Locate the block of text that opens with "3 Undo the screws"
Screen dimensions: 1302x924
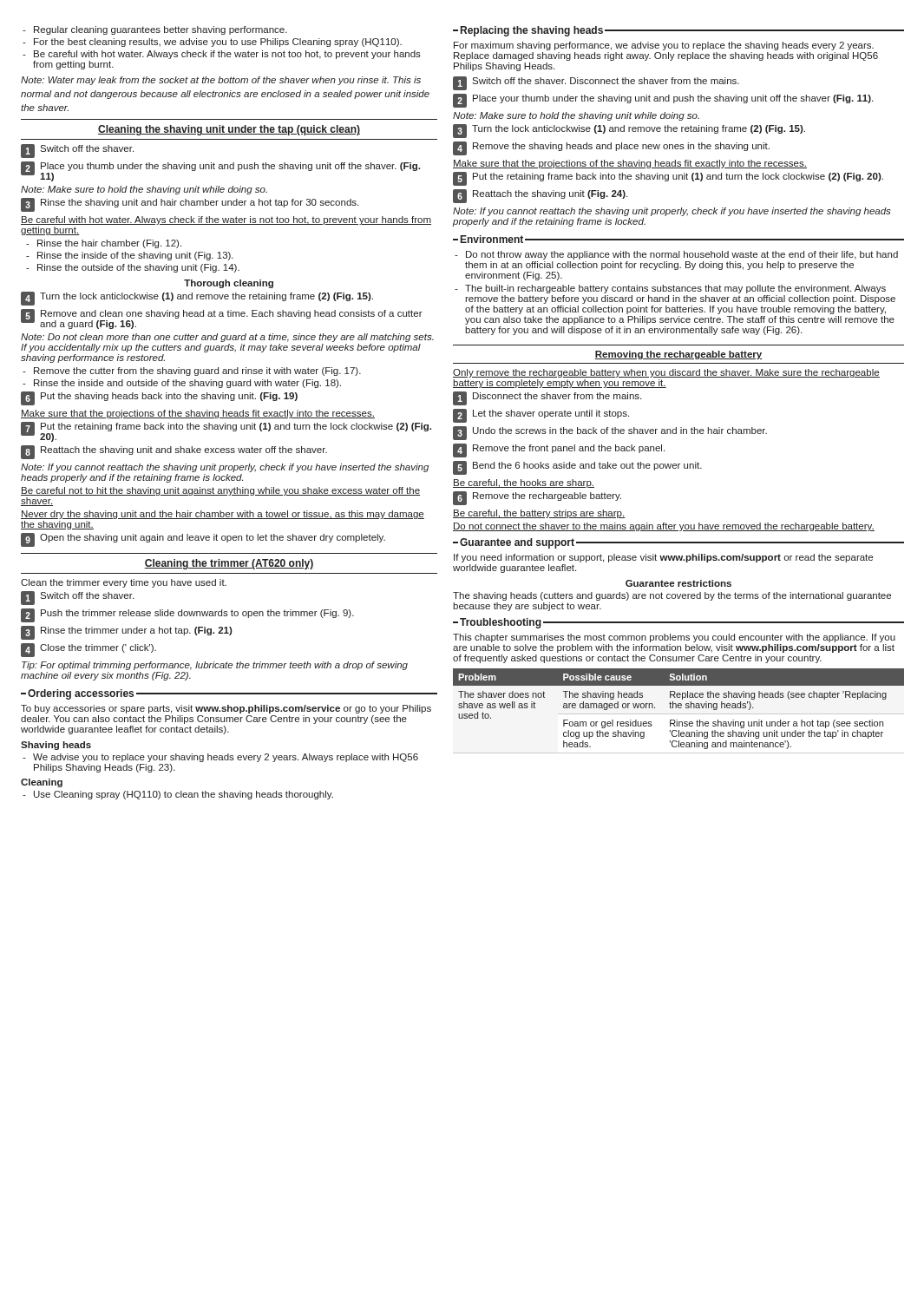(x=678, y=433)
